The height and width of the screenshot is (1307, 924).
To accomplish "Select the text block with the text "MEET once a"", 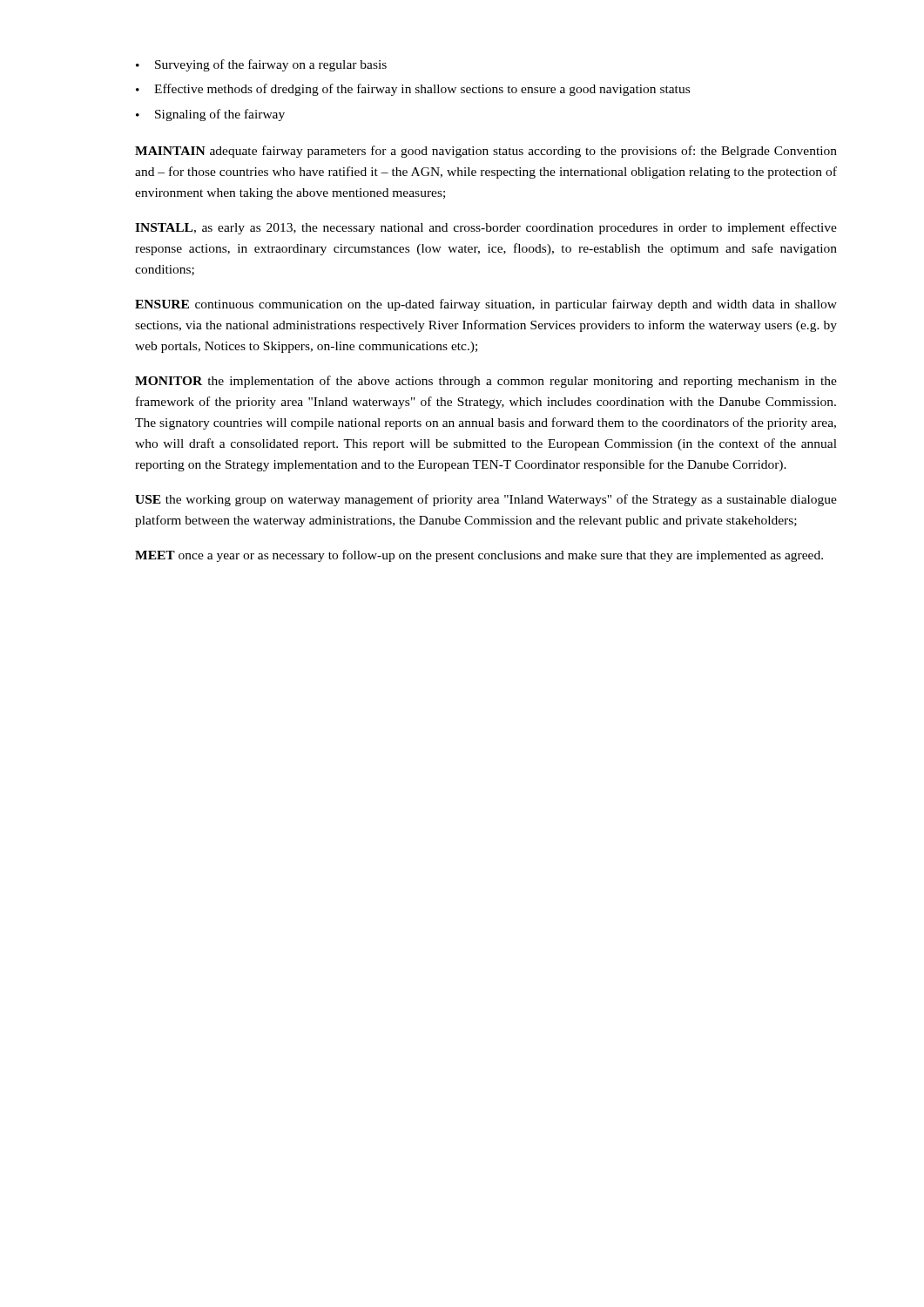I will (x=479, y=555).
